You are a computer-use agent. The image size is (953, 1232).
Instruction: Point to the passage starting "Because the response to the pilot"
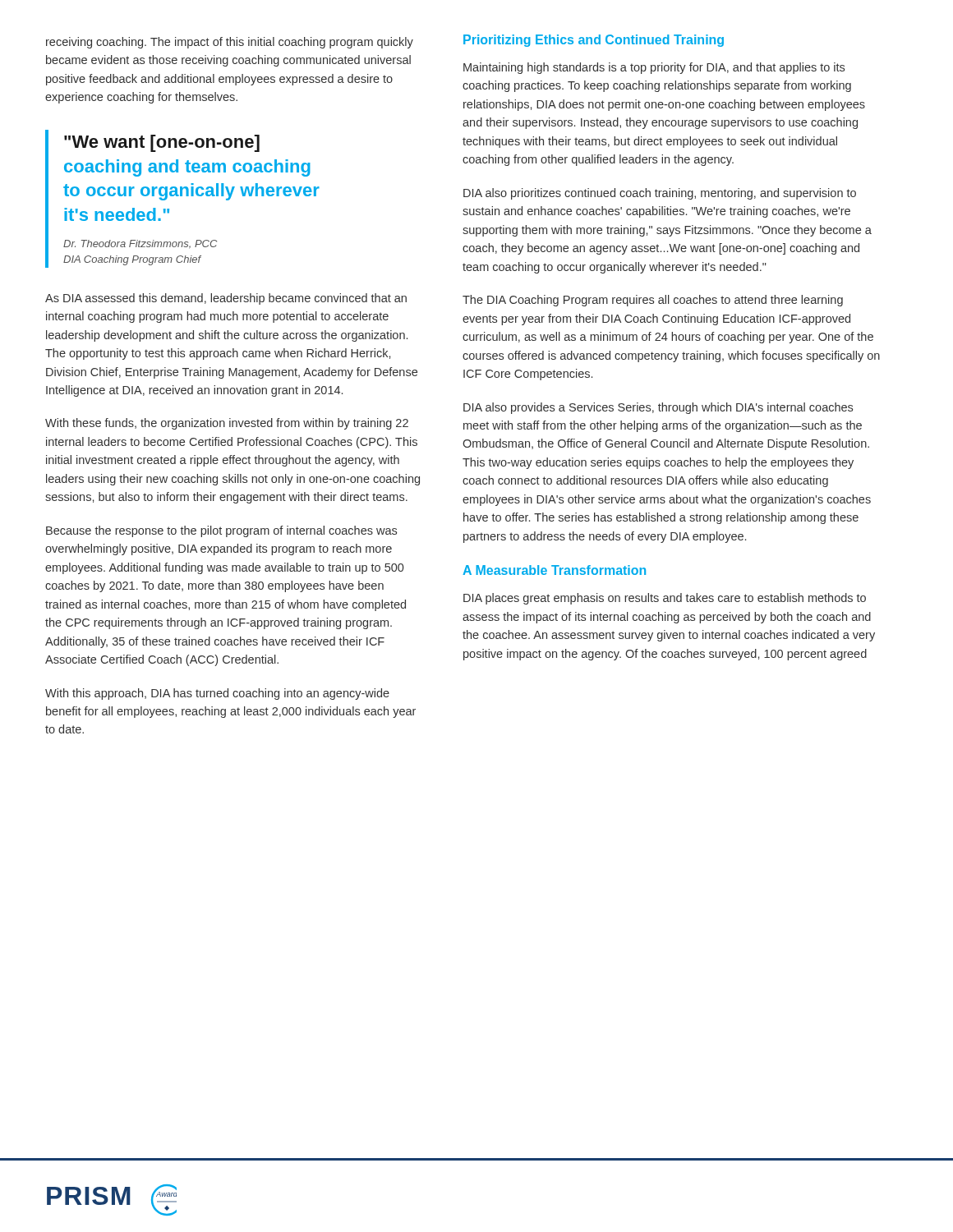tap(226, 595)
